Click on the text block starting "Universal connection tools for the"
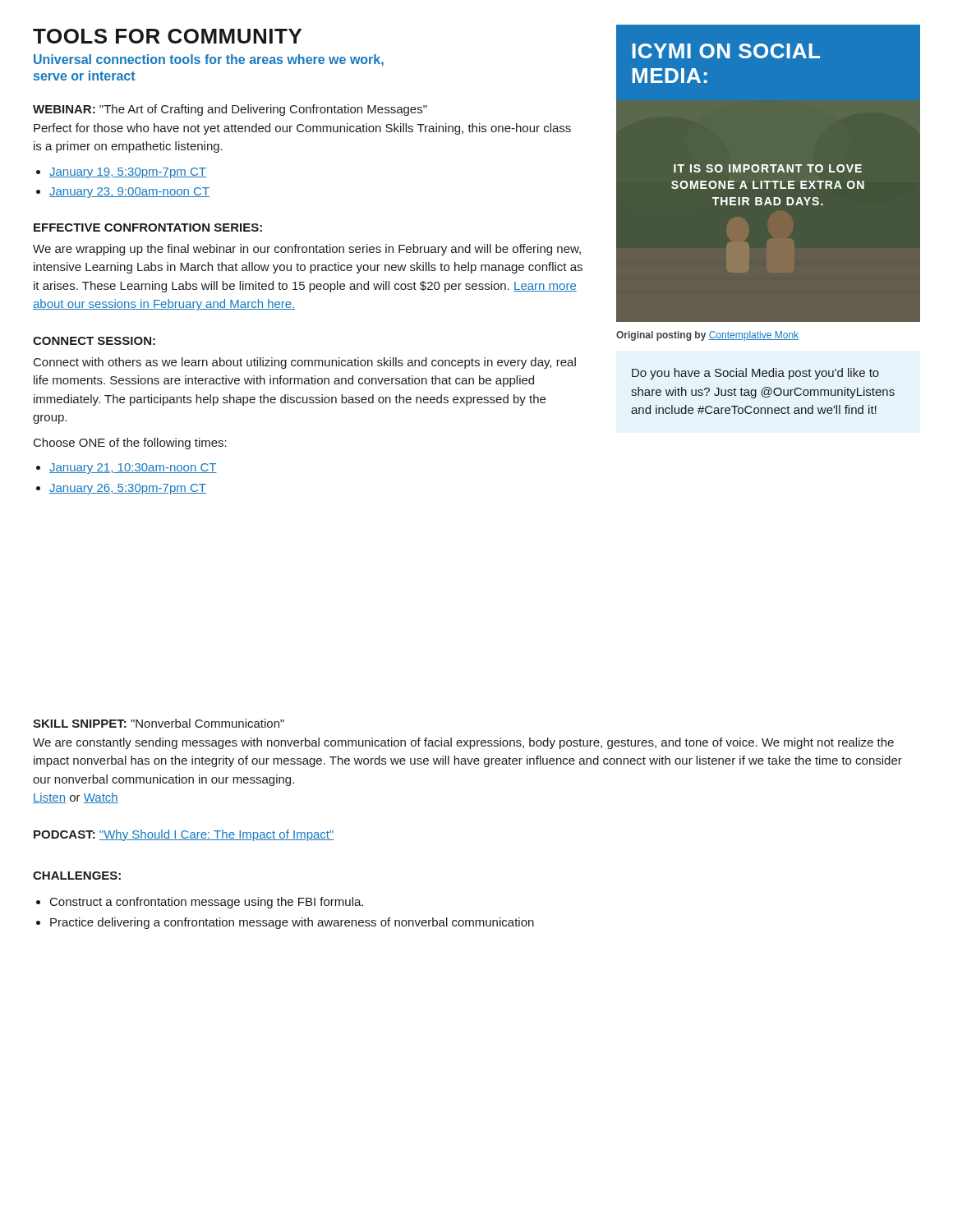The width and height of the screenshot is (953, 1232). point(209,68)
